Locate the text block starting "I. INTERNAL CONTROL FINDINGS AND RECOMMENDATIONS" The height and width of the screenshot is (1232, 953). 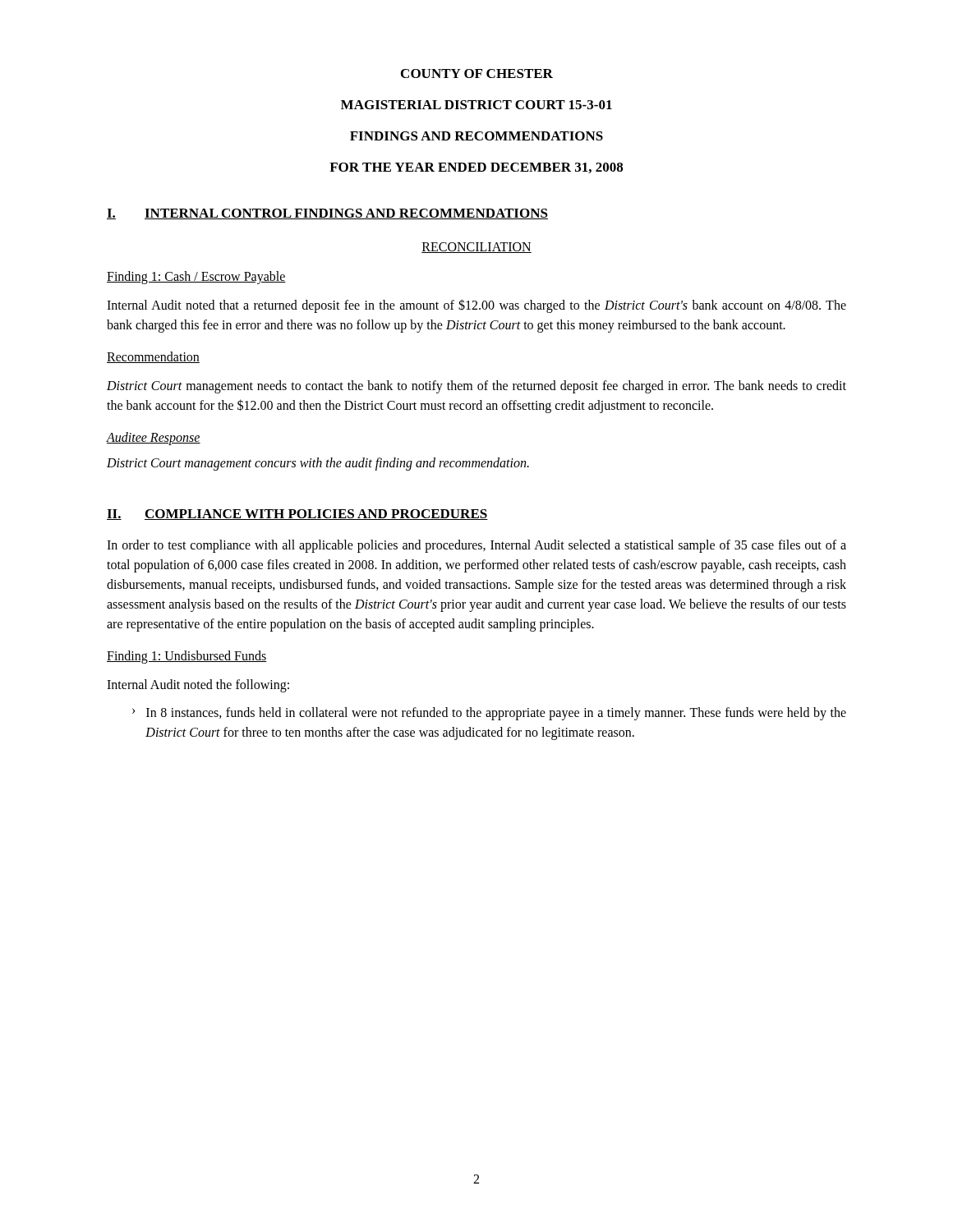point(327,214)
